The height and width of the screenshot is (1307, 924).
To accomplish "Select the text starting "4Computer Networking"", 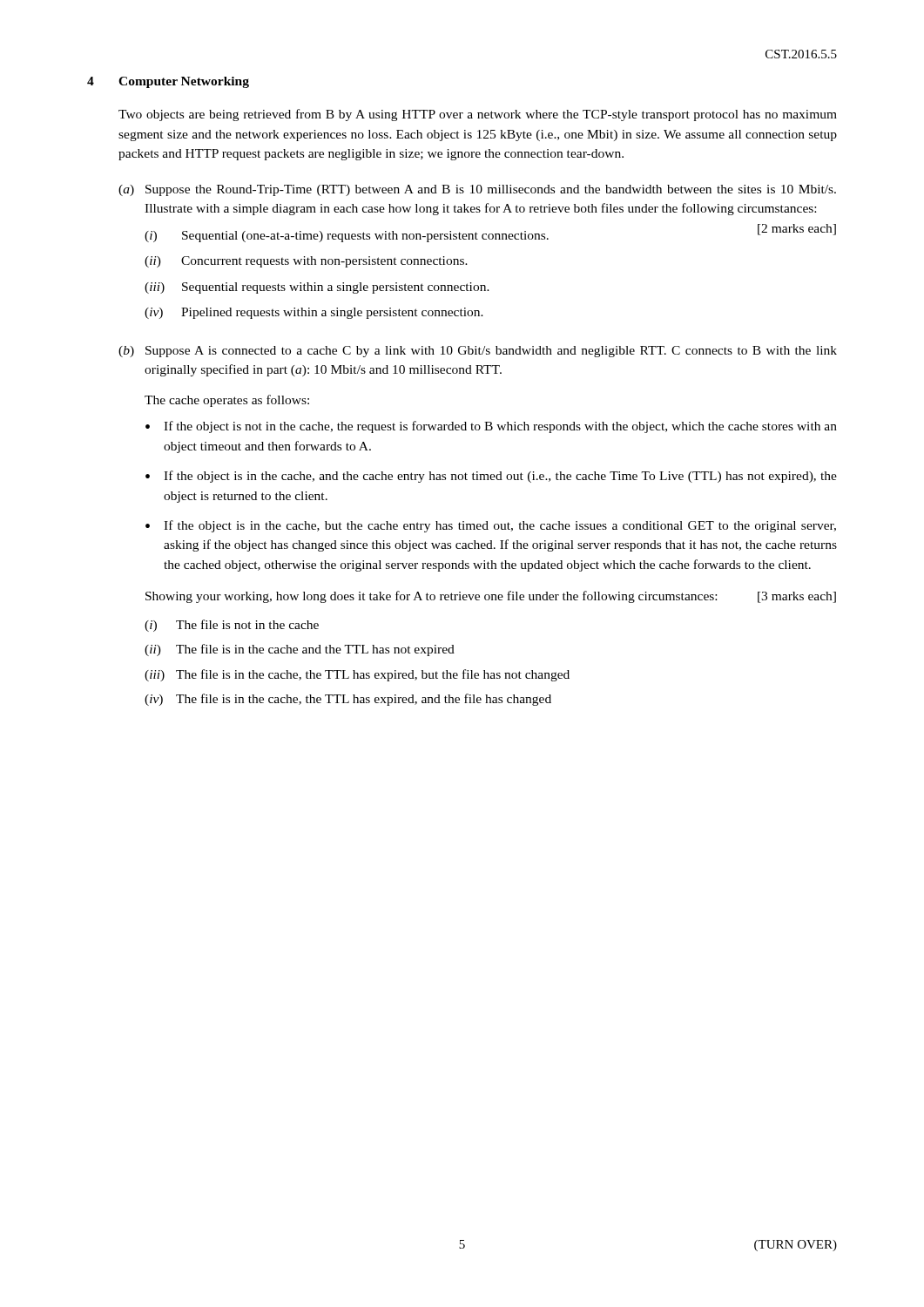I will (168, 81).
